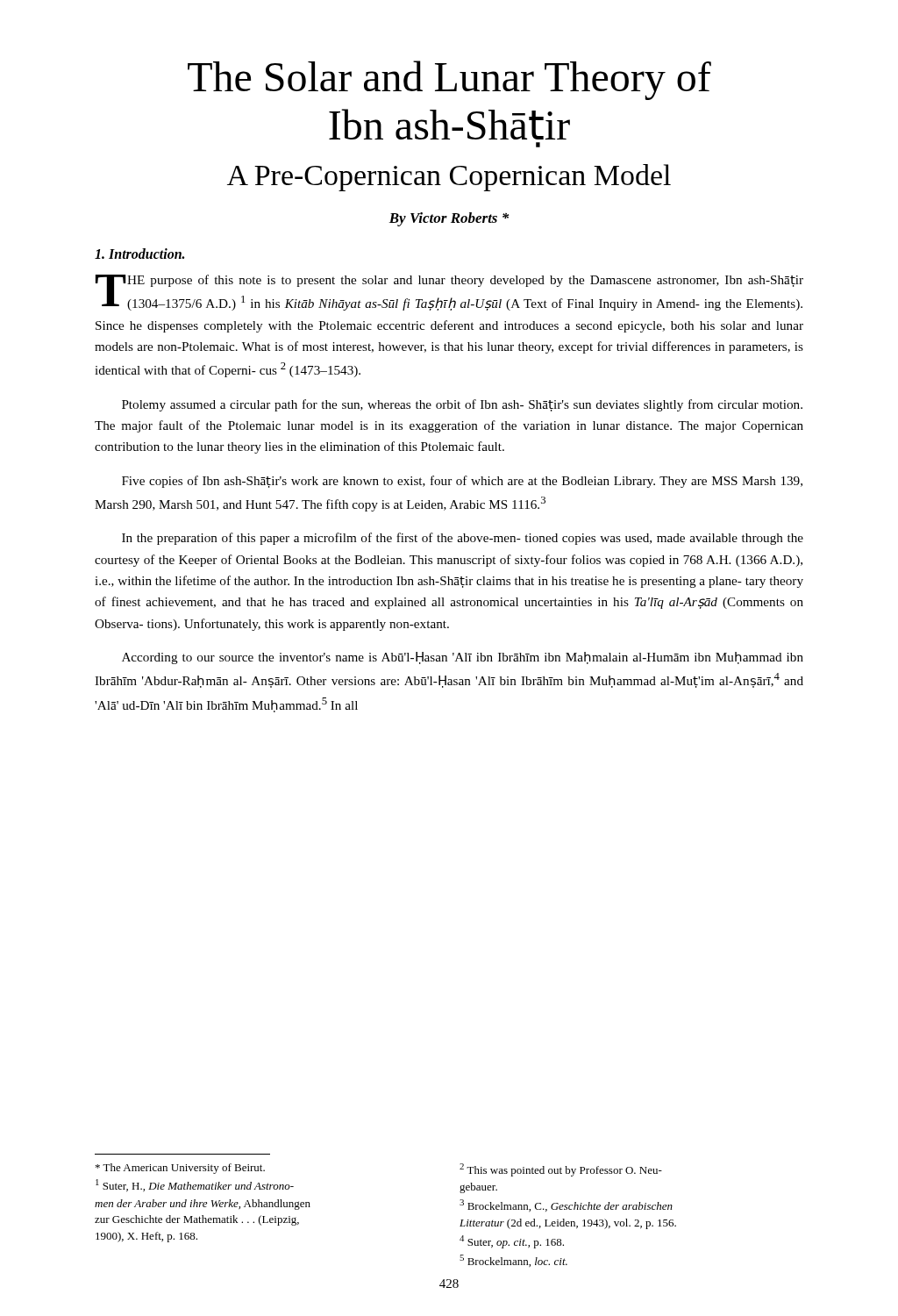Find the block on this page that starts "According to our source the inventor's name"
This screenshot has width=898, height=1316.
449,681
